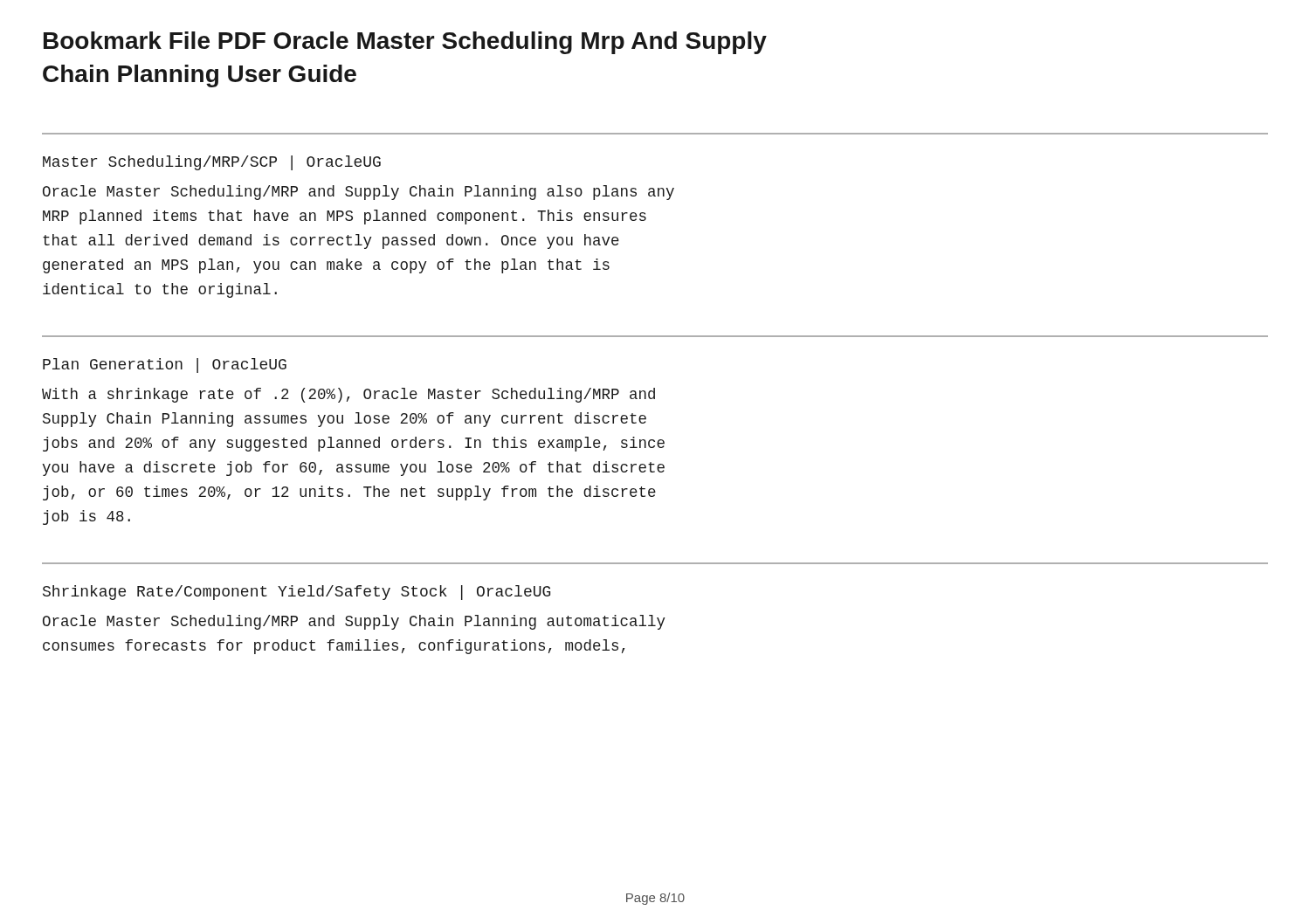Click on the section header containing "Plan Generation | OracleUG"
This screenshot has height=924, width=1310.
(165, 365)
